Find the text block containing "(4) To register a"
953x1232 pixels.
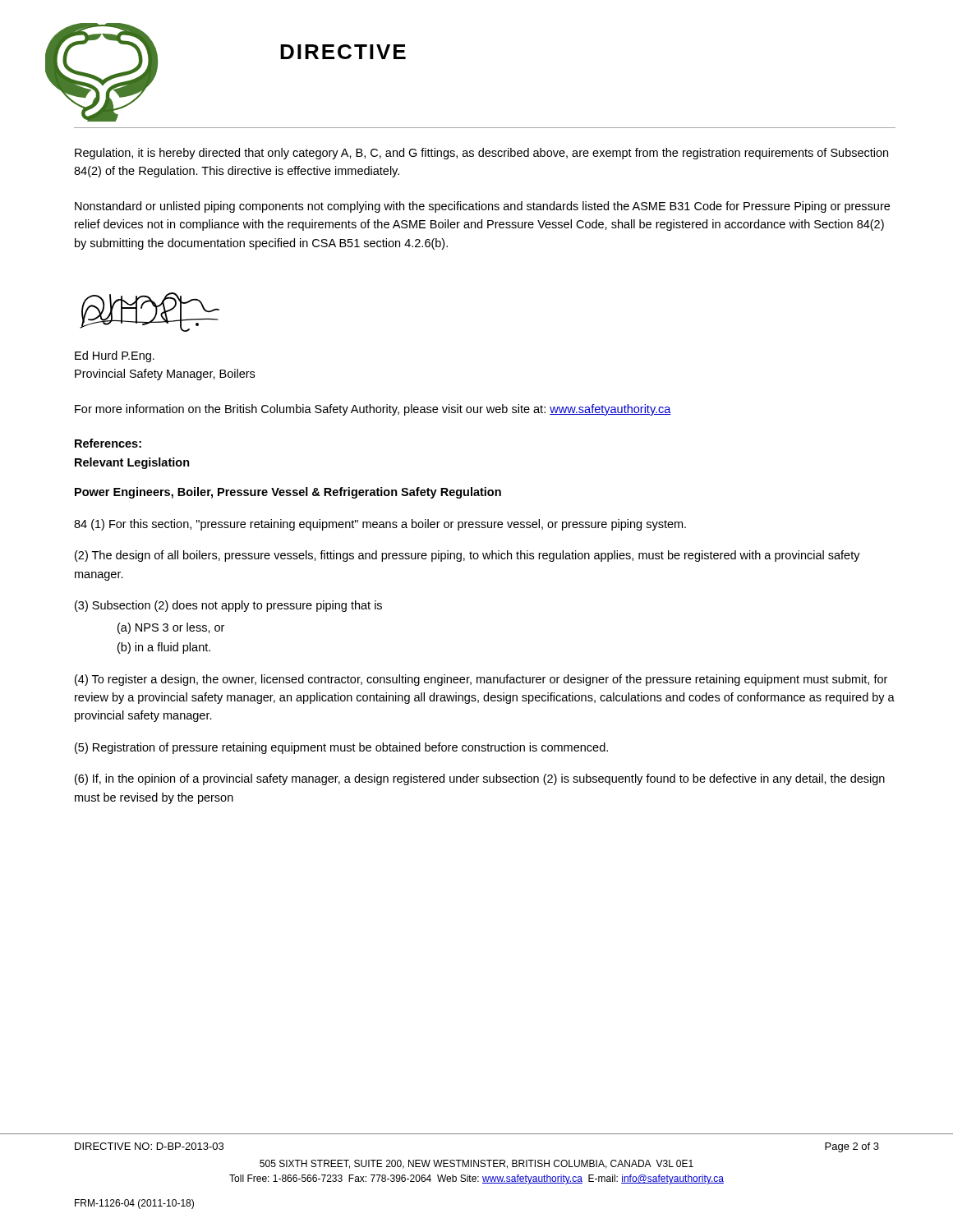click(484, 697)
